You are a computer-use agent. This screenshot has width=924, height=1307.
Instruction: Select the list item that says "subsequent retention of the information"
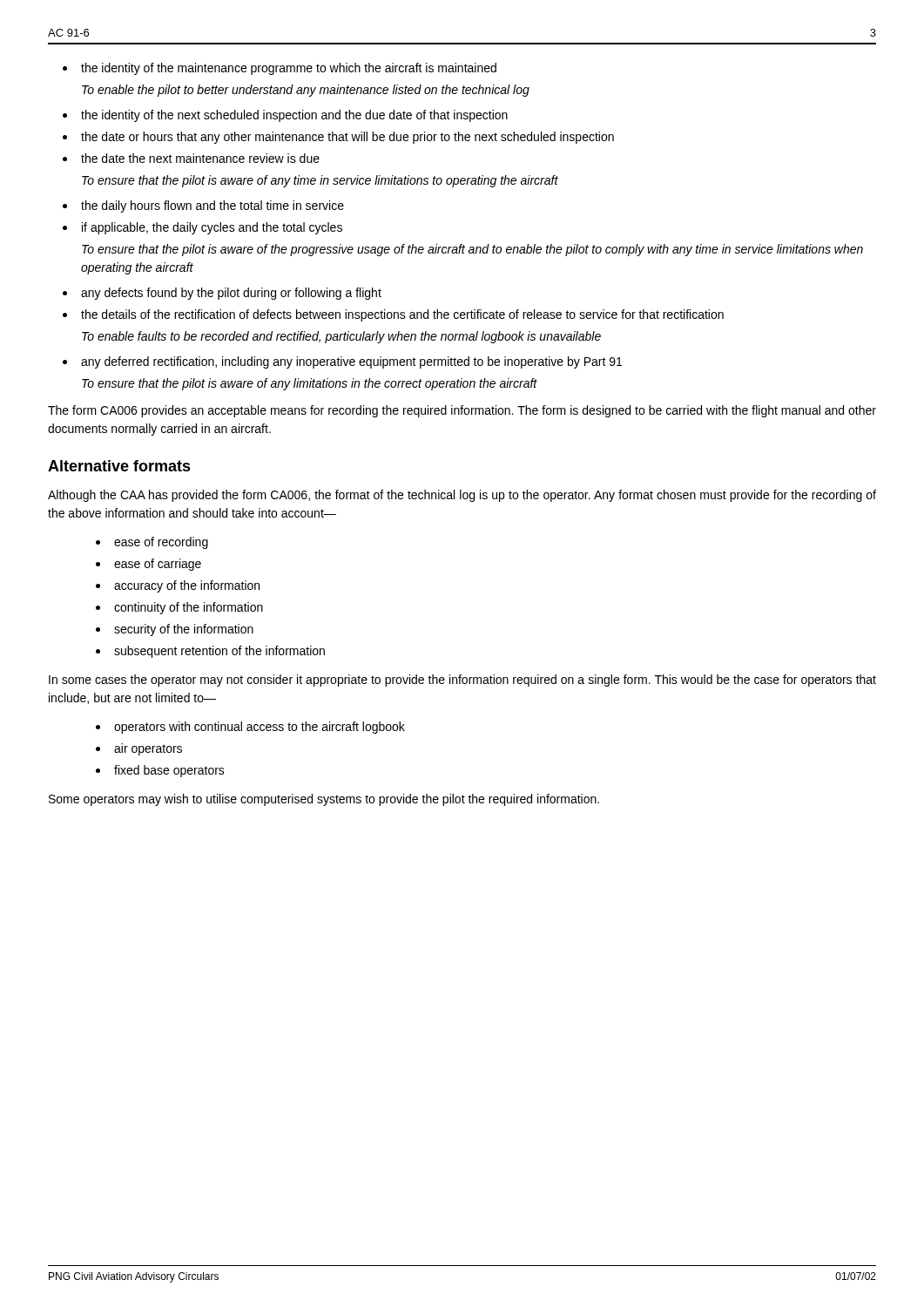click(x=210, y=652)
